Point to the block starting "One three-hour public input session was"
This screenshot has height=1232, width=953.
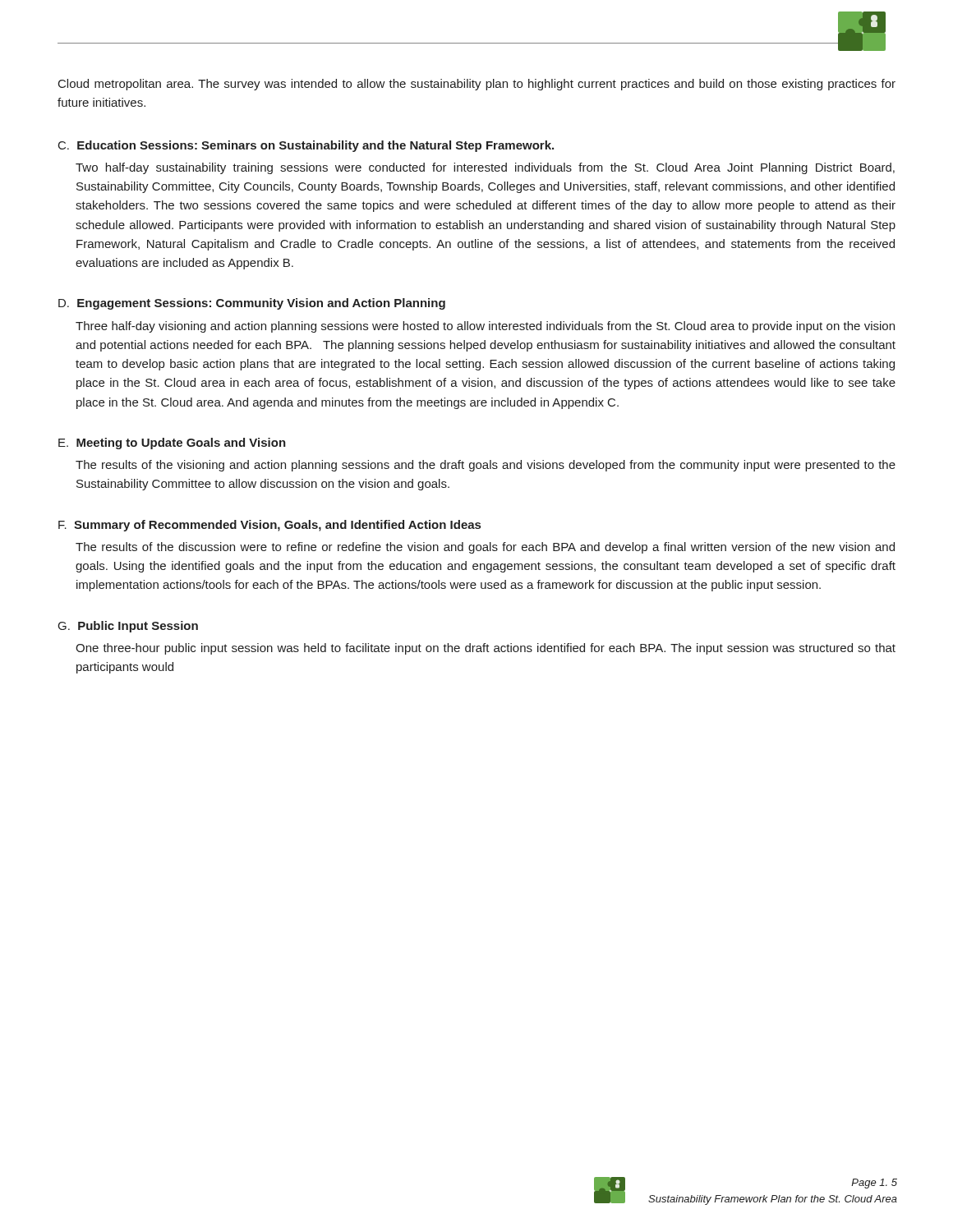pos(486,657)
